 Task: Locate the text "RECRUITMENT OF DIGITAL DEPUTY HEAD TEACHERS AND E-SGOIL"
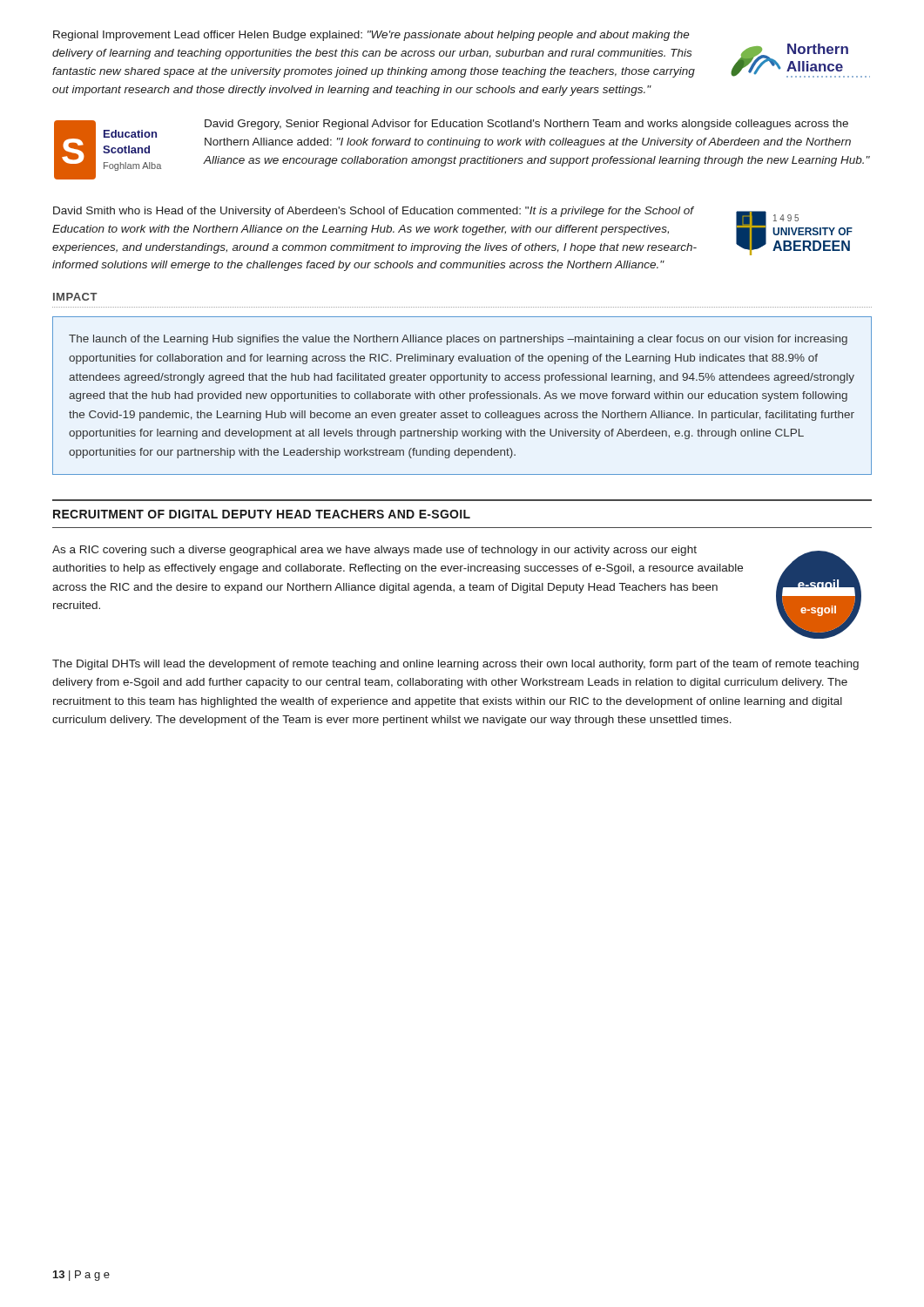261,514
